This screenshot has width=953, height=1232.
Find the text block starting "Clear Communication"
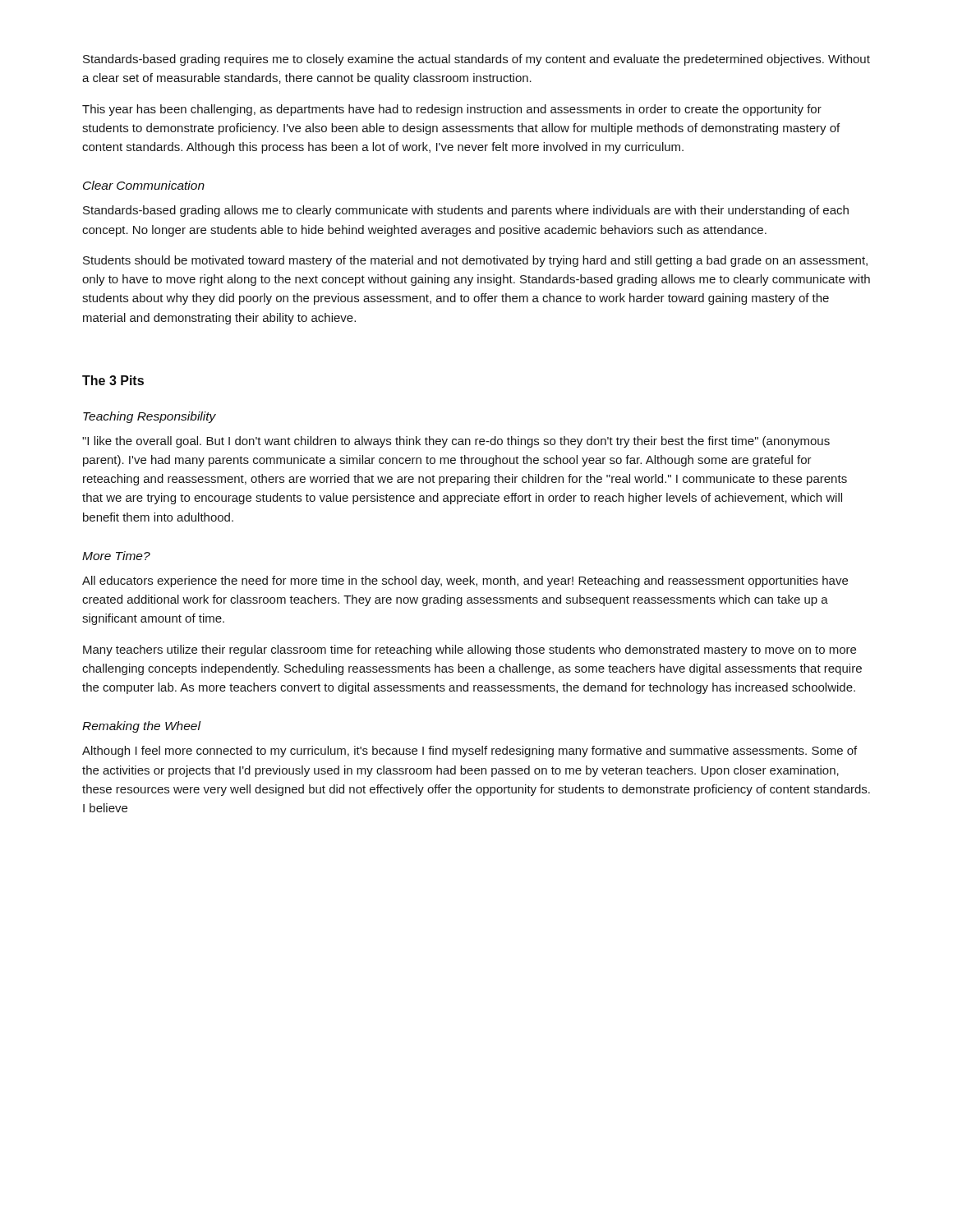tap(144, 185)
